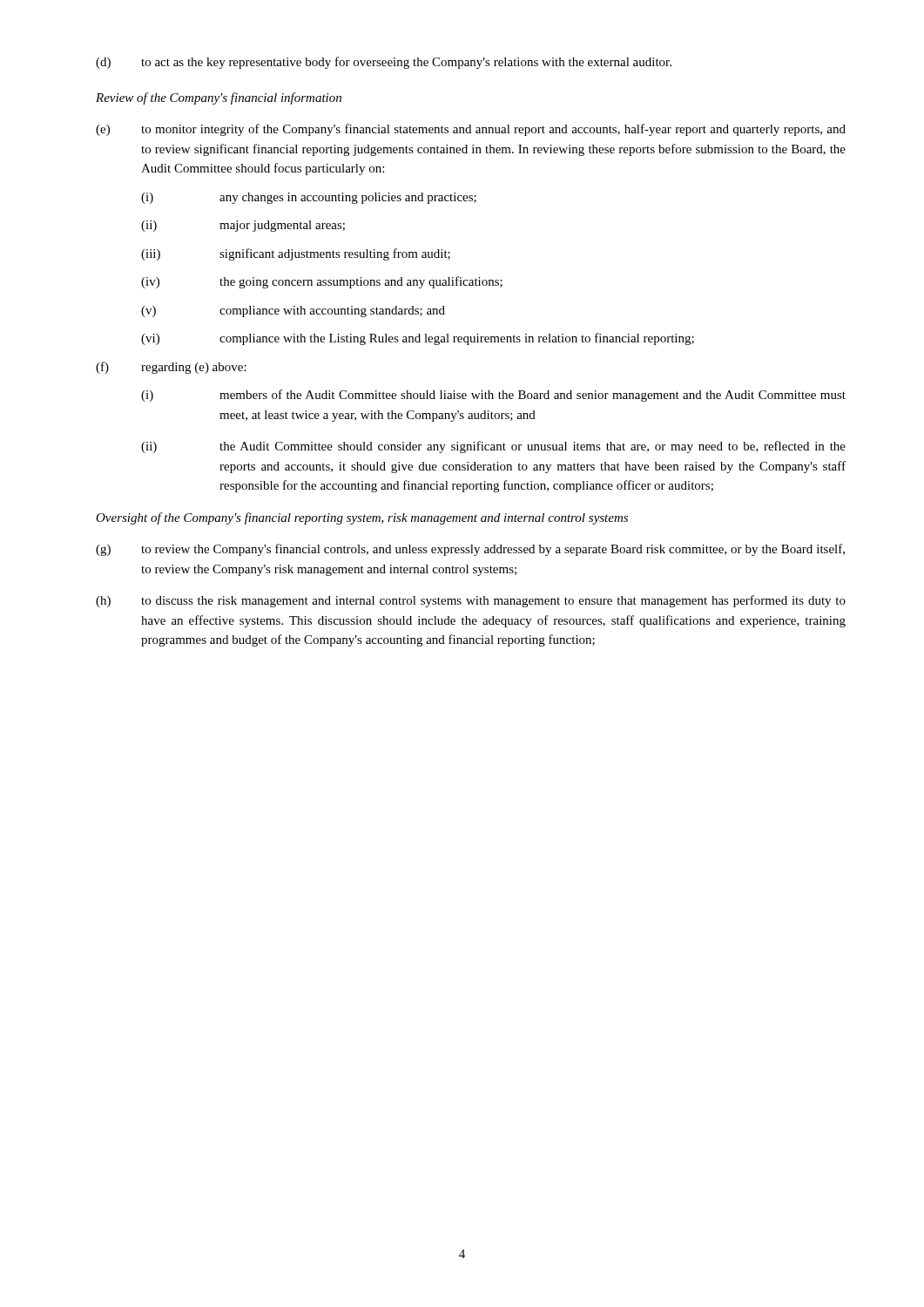Where does it say "(v) compliance with accounting standards; and"?

pos(293,312)
